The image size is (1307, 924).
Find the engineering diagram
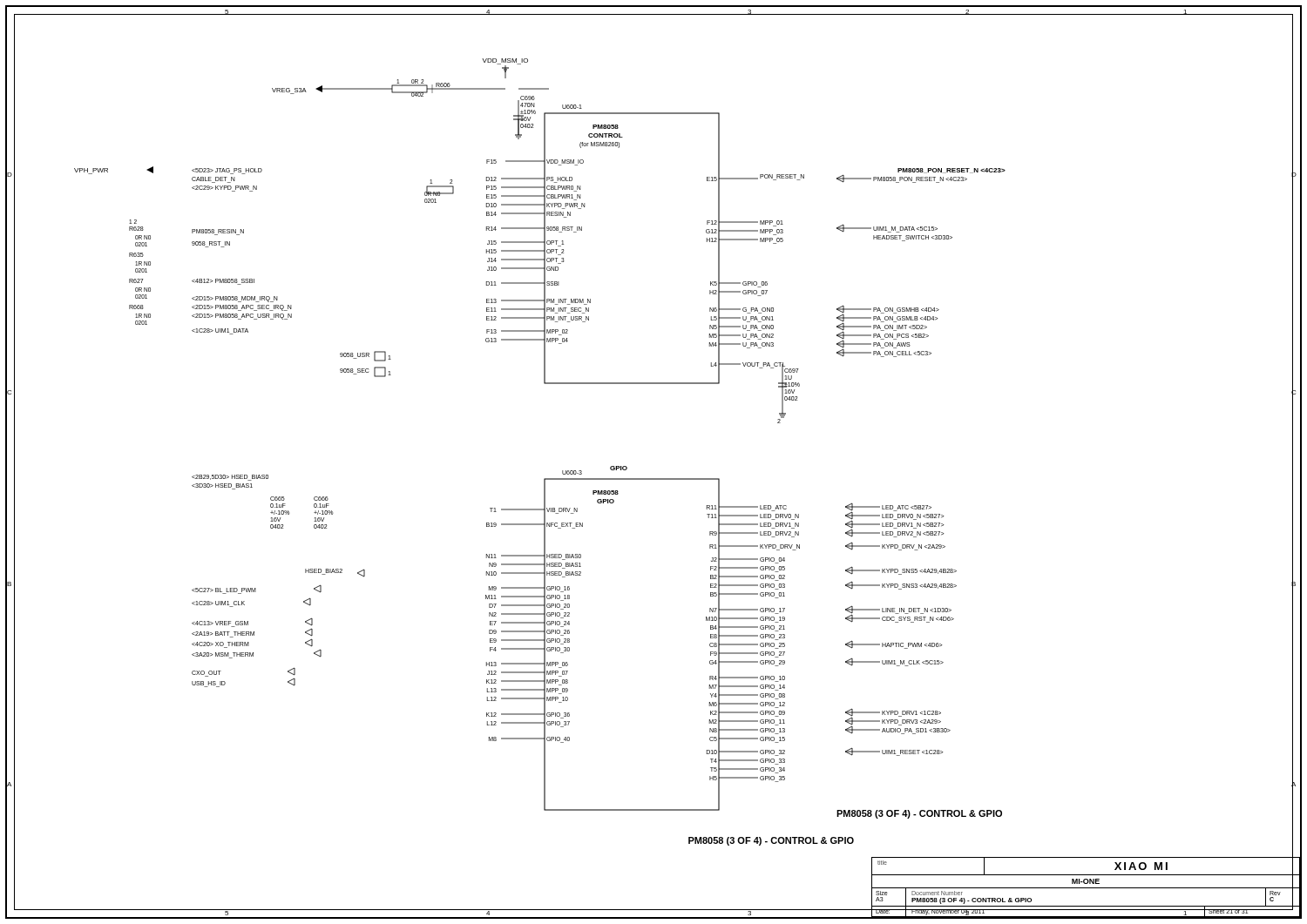click(654, 434)
